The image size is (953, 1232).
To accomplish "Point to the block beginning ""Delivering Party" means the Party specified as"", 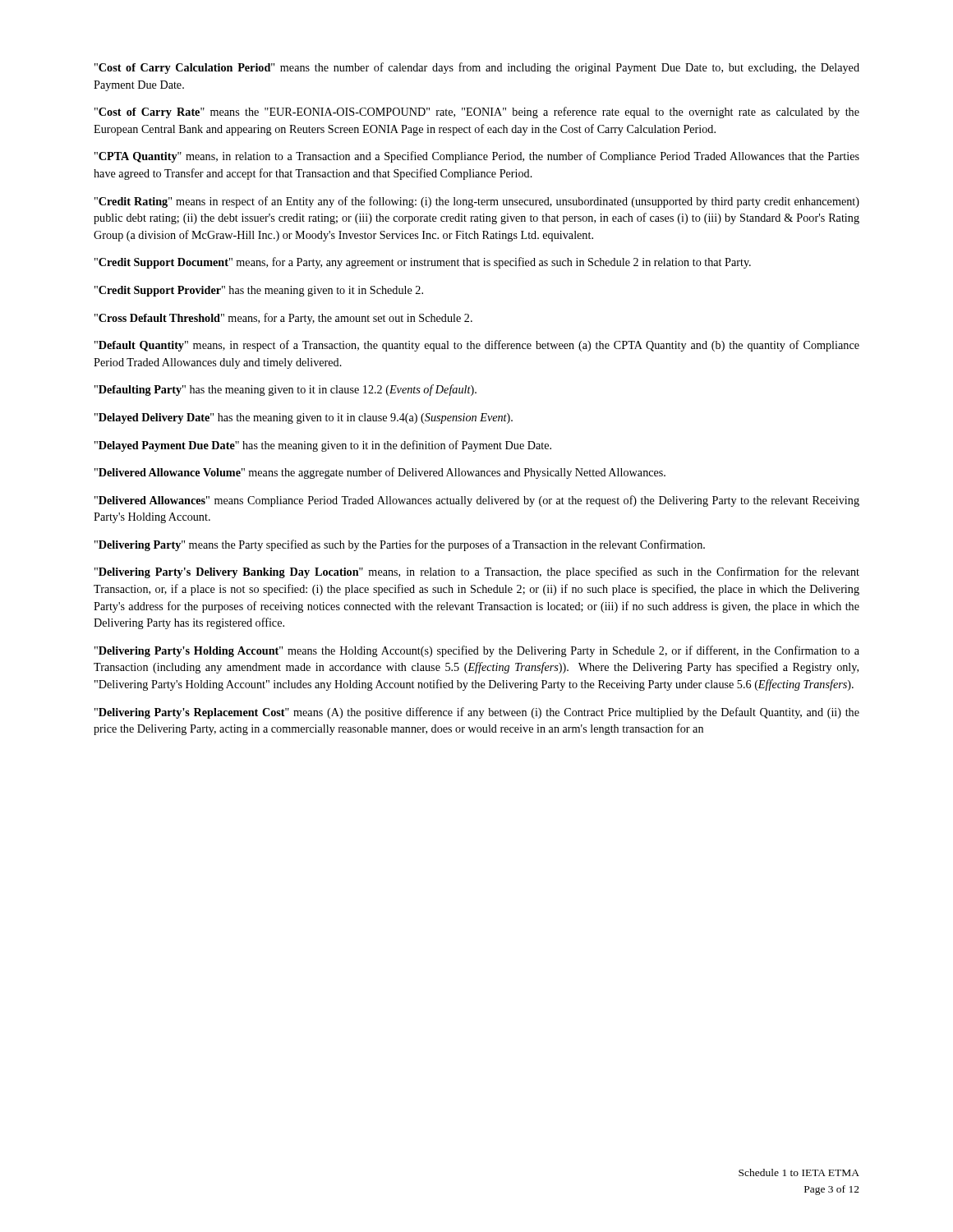I will 400,544.
